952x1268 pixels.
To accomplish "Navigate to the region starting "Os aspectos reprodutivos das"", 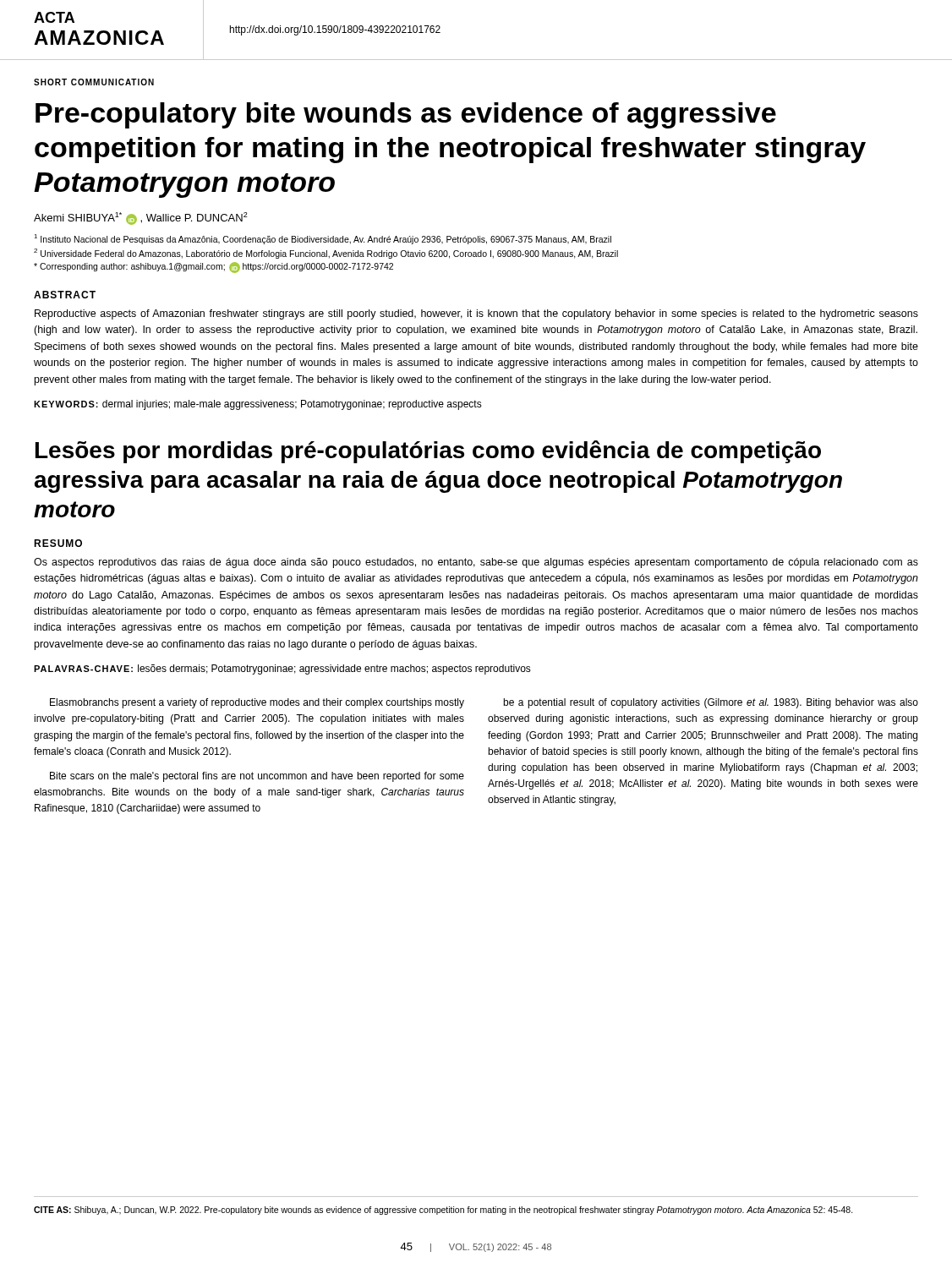I will 476,603.
